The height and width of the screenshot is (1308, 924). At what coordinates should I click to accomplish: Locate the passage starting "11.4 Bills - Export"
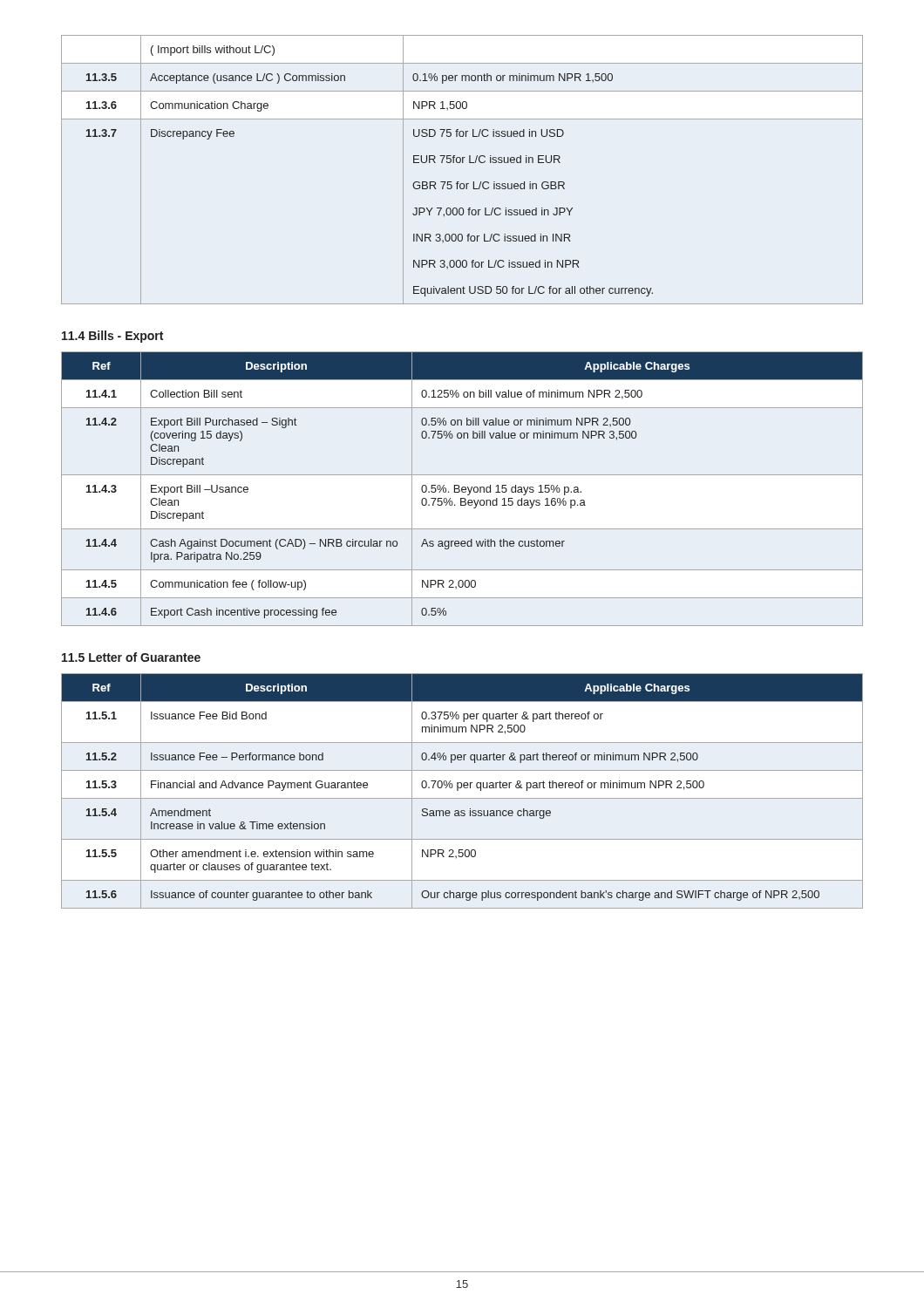click(x=112, y=336)
